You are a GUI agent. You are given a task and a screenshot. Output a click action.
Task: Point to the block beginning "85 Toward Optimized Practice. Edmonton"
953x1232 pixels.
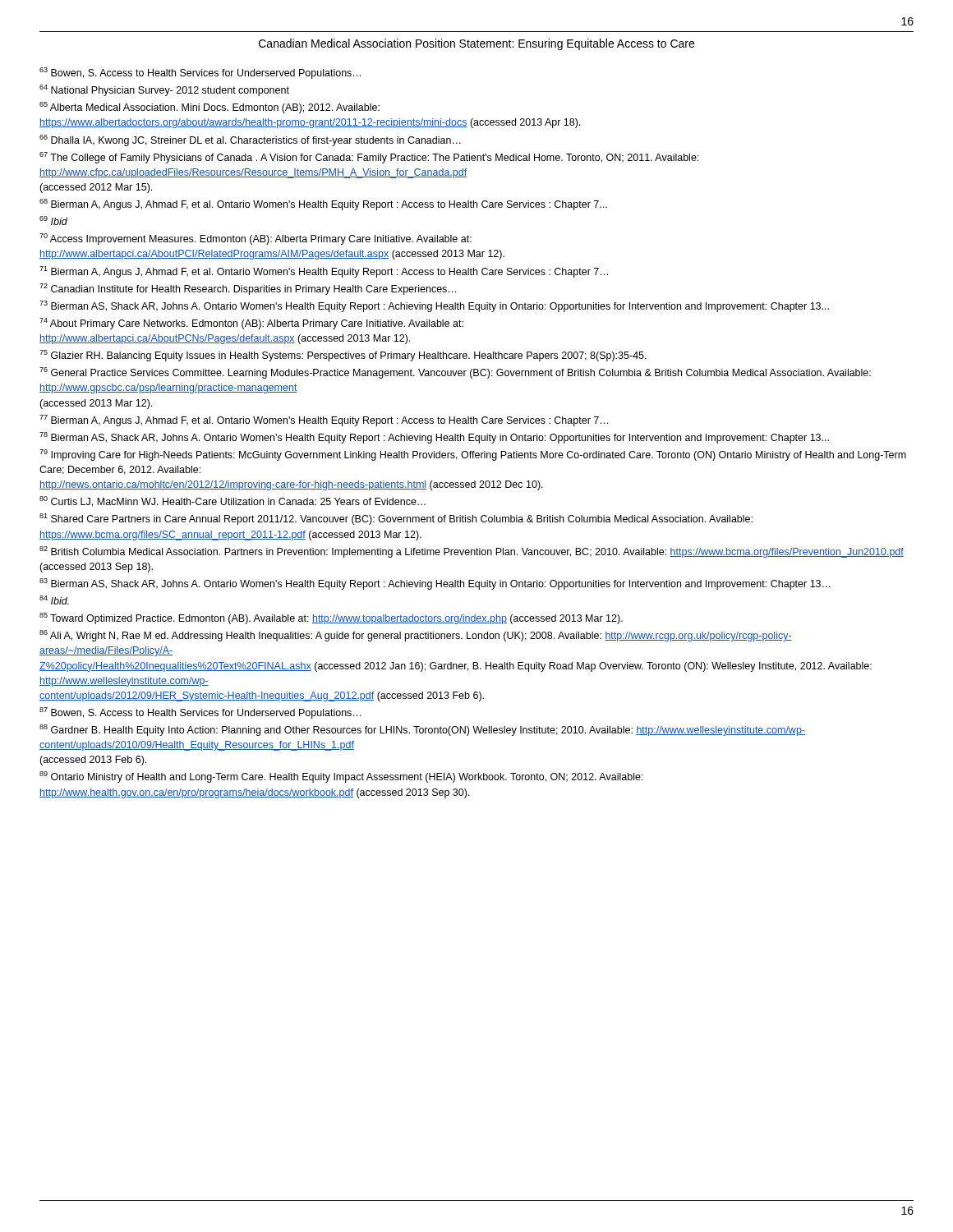pyautogui.click(x=331, y=618)
